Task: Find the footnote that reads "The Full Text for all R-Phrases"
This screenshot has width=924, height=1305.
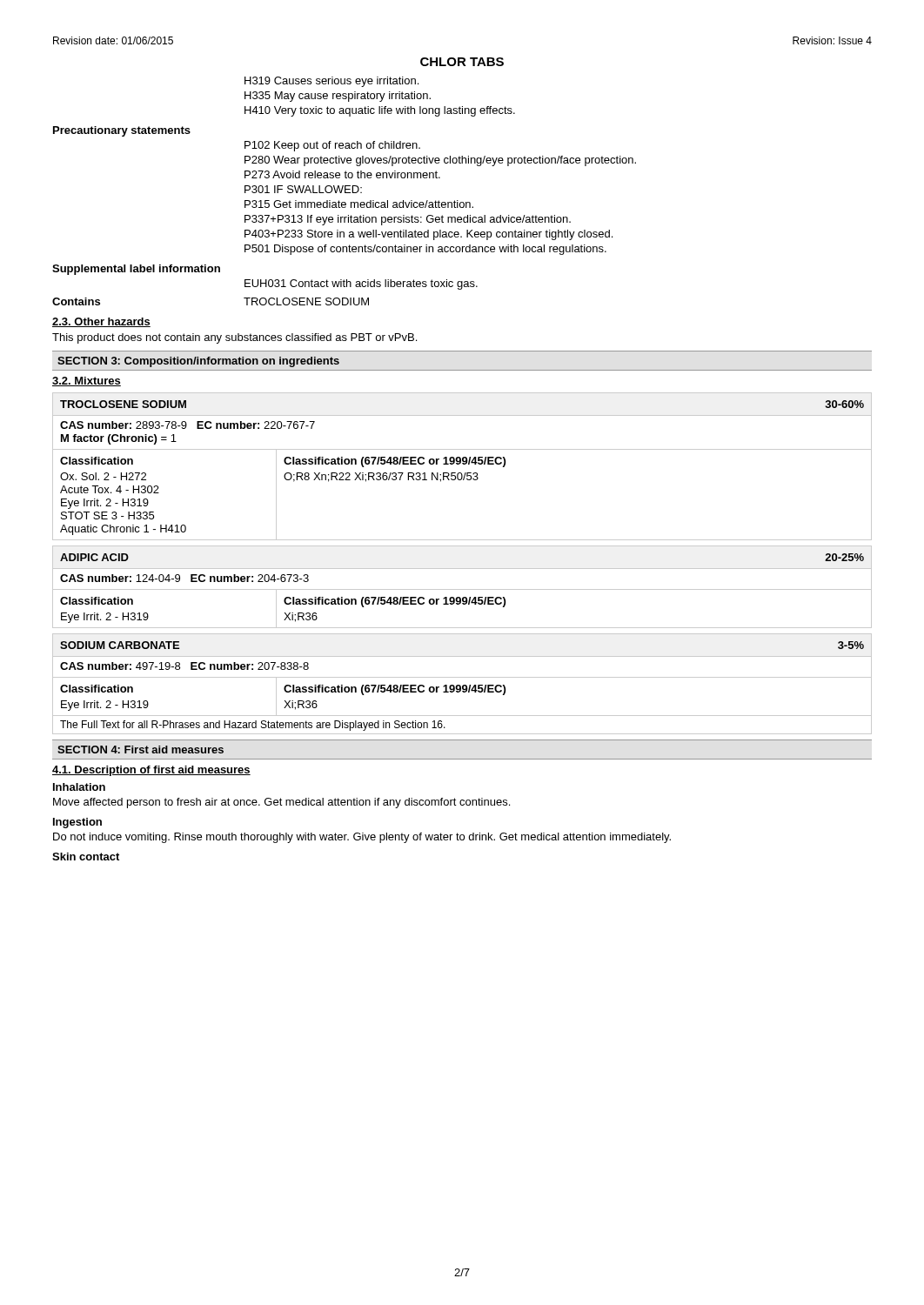Action: point(253,725)
